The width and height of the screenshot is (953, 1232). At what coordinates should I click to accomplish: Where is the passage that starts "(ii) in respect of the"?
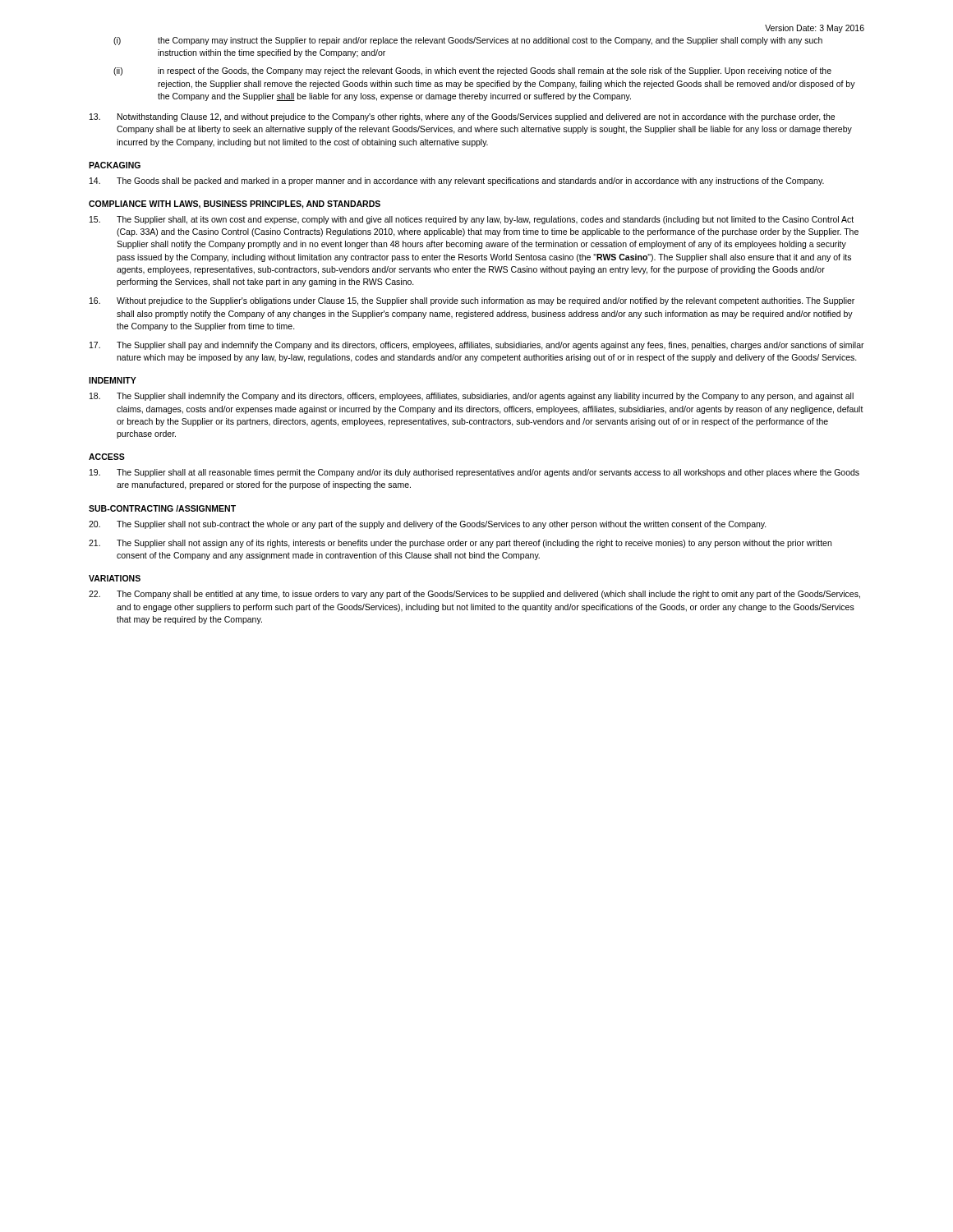[476, 84]
